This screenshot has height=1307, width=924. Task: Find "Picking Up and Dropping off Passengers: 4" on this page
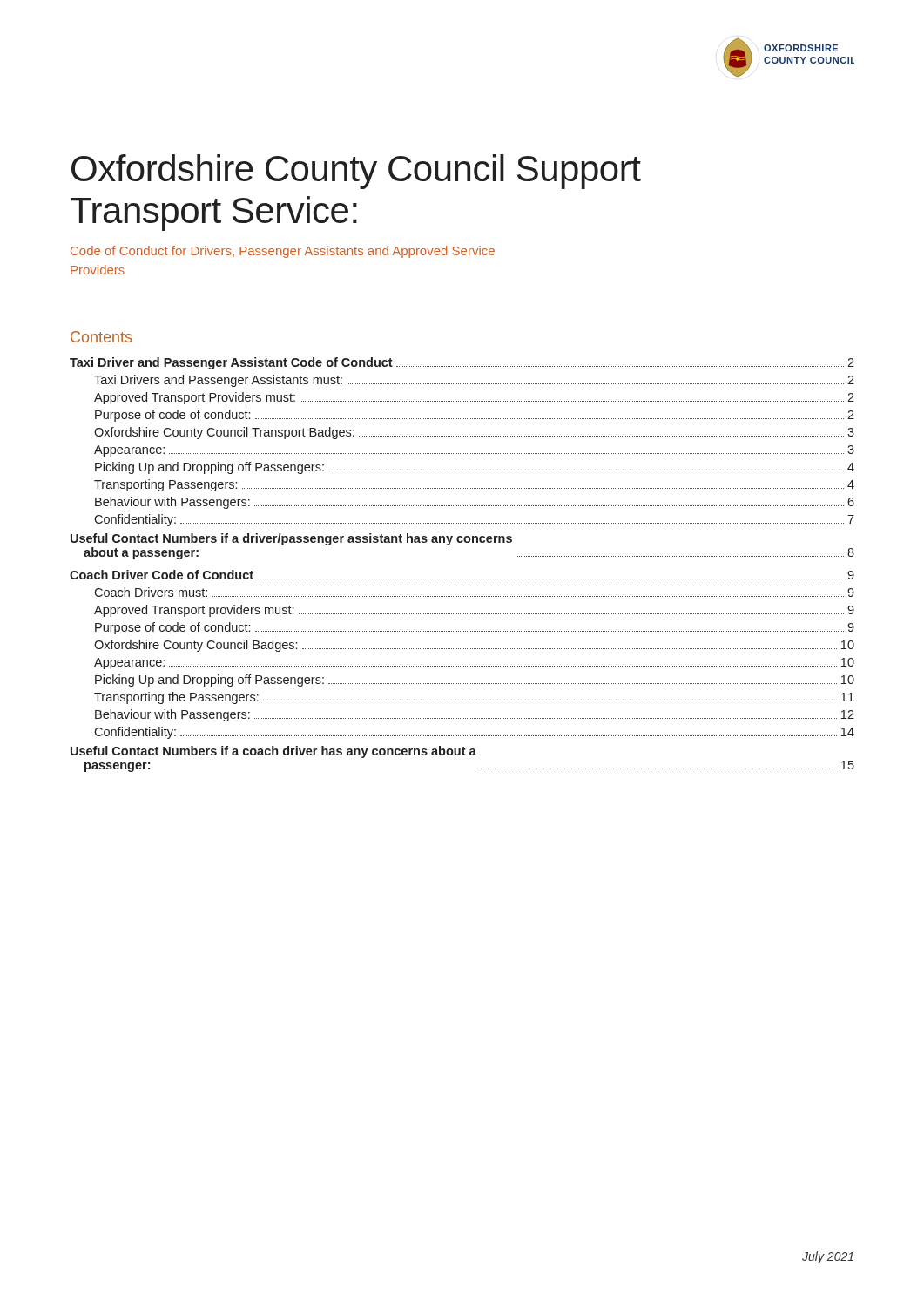coord(462,467)
